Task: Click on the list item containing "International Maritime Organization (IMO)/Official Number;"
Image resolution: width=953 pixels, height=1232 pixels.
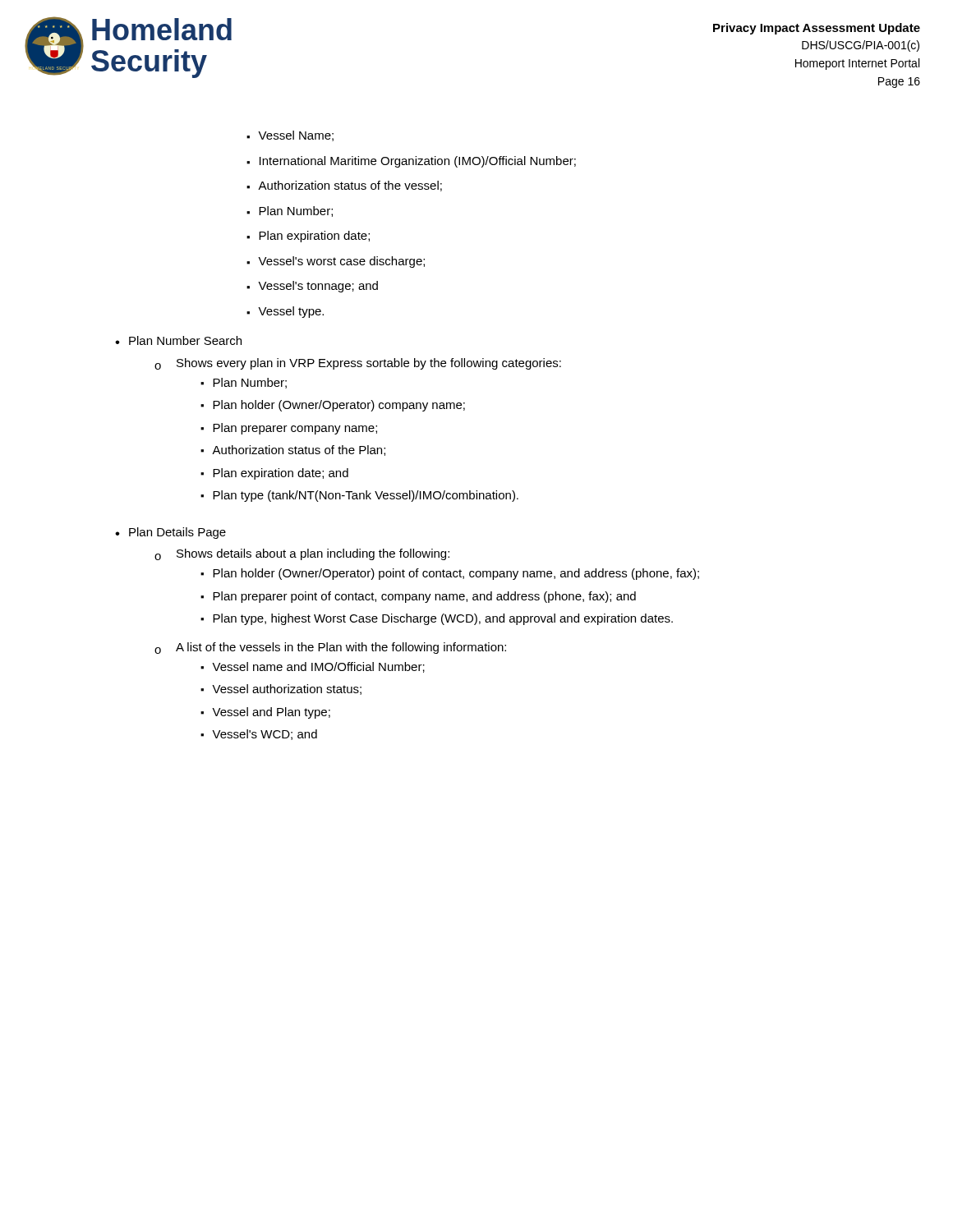Action: (x=573, y=161)
